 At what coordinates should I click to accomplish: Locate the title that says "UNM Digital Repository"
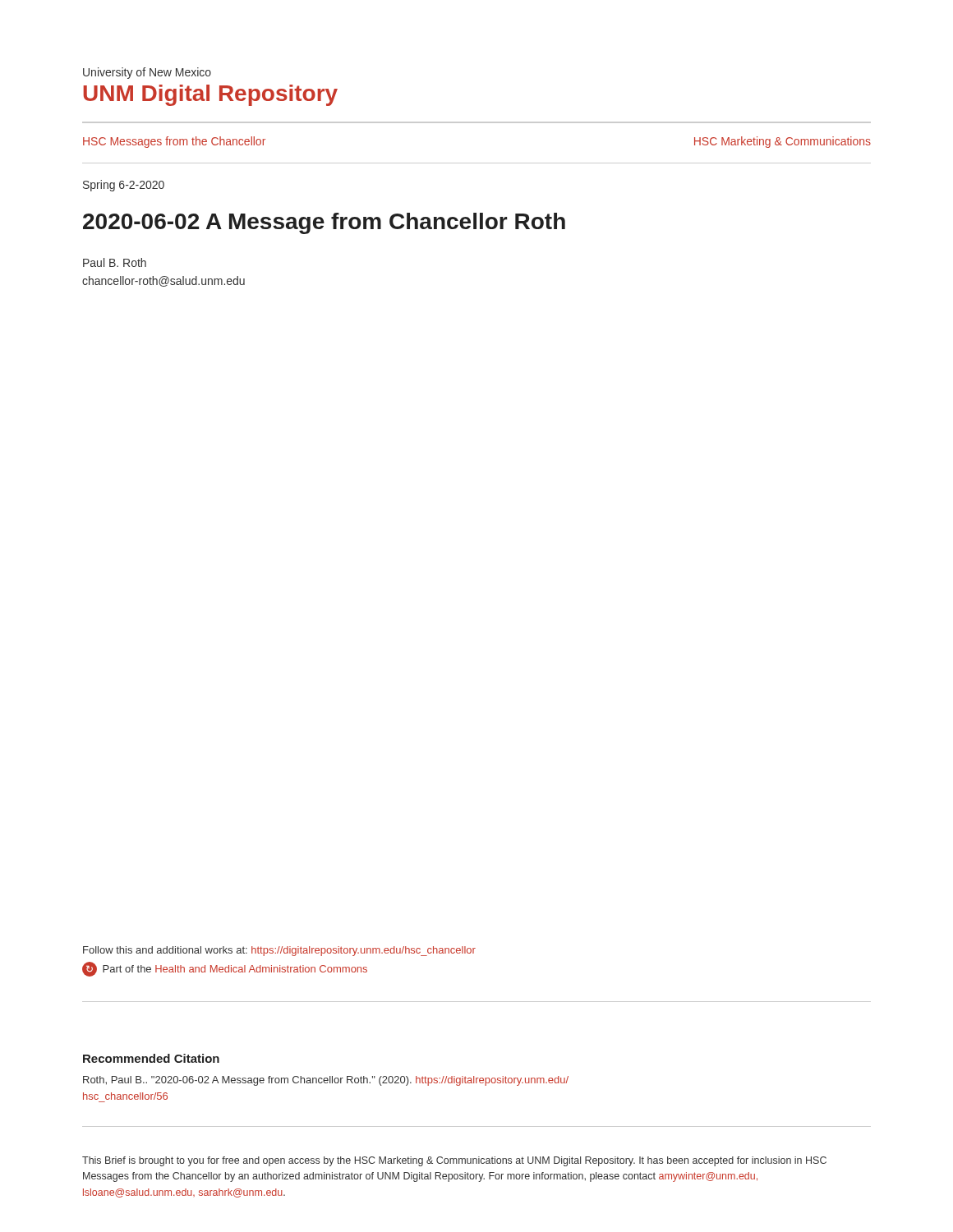coord(210,93)
